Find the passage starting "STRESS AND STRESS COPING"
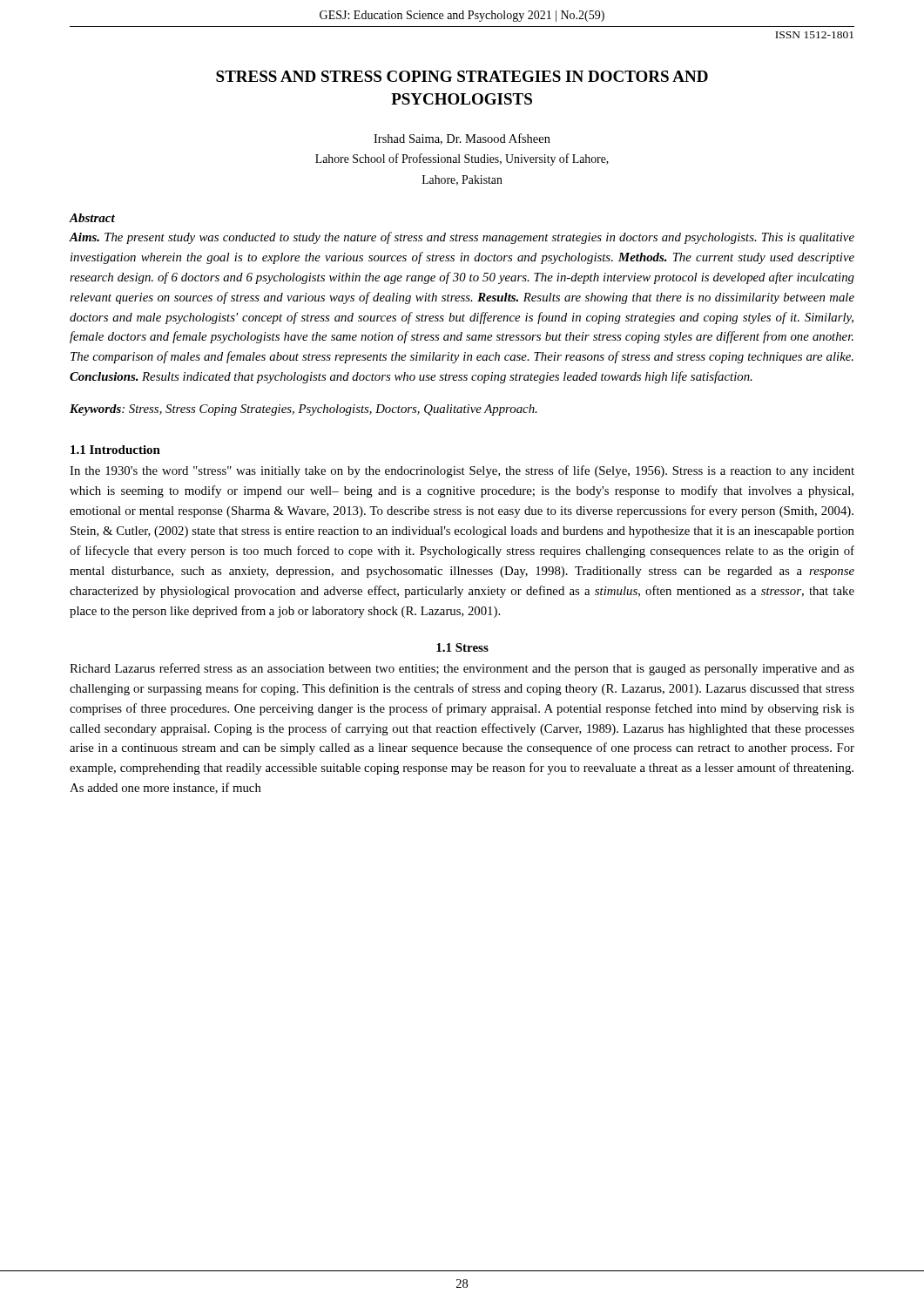Viewport: 924px width, 1307px height. pos(462,87)
